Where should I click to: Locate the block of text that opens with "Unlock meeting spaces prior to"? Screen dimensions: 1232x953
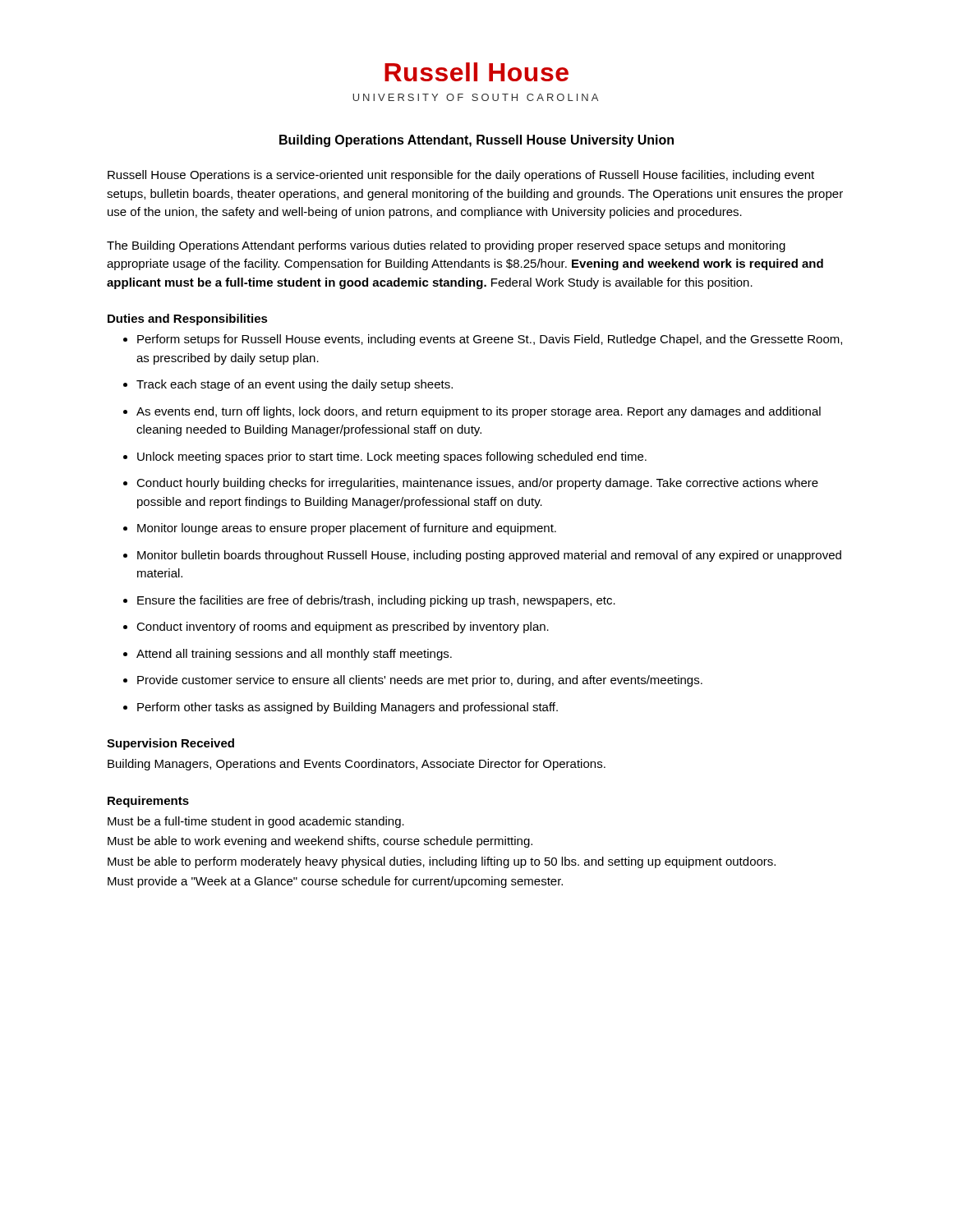(x=476, y=456)
